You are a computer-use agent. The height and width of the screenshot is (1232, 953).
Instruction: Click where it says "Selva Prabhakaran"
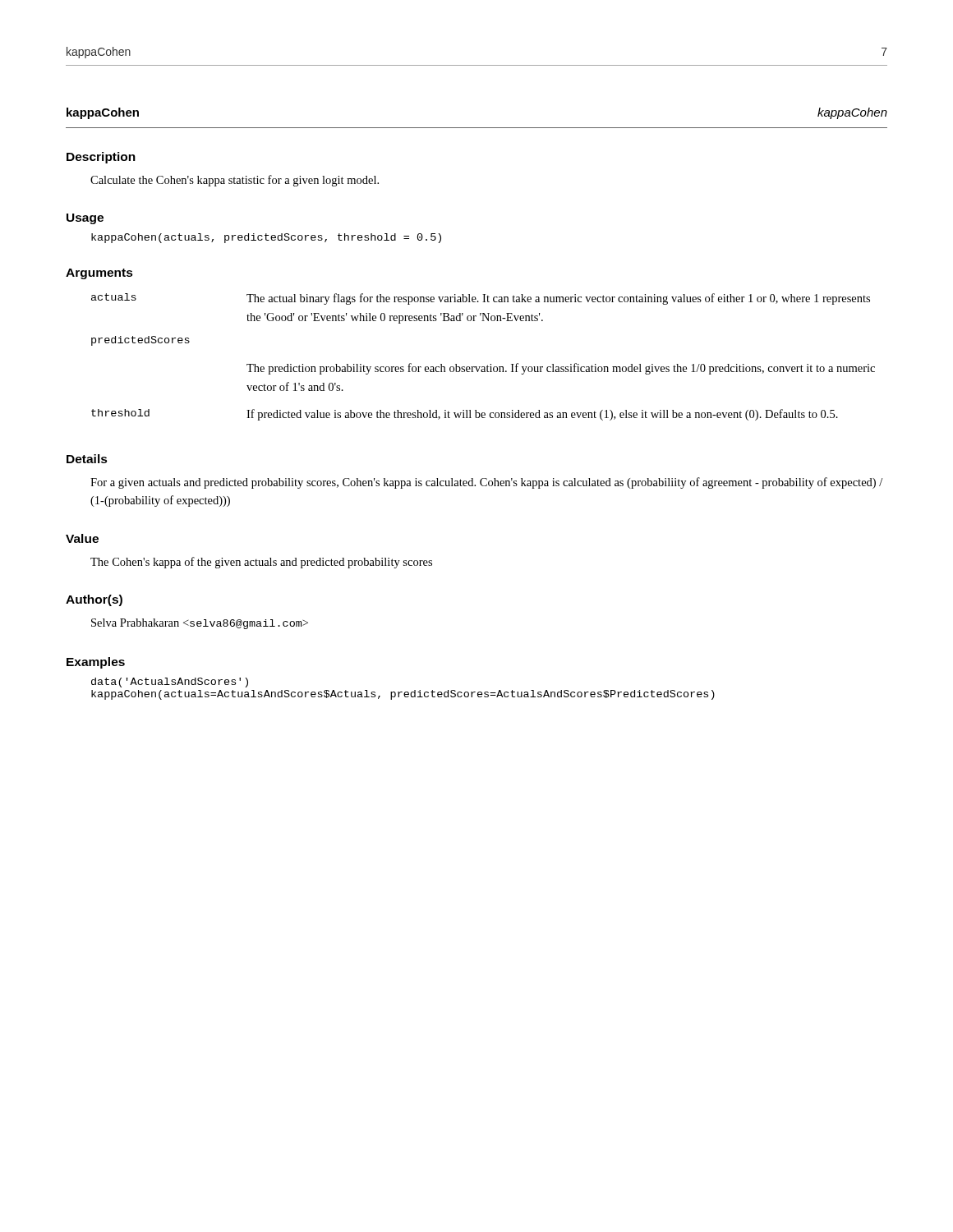[200, 623]
